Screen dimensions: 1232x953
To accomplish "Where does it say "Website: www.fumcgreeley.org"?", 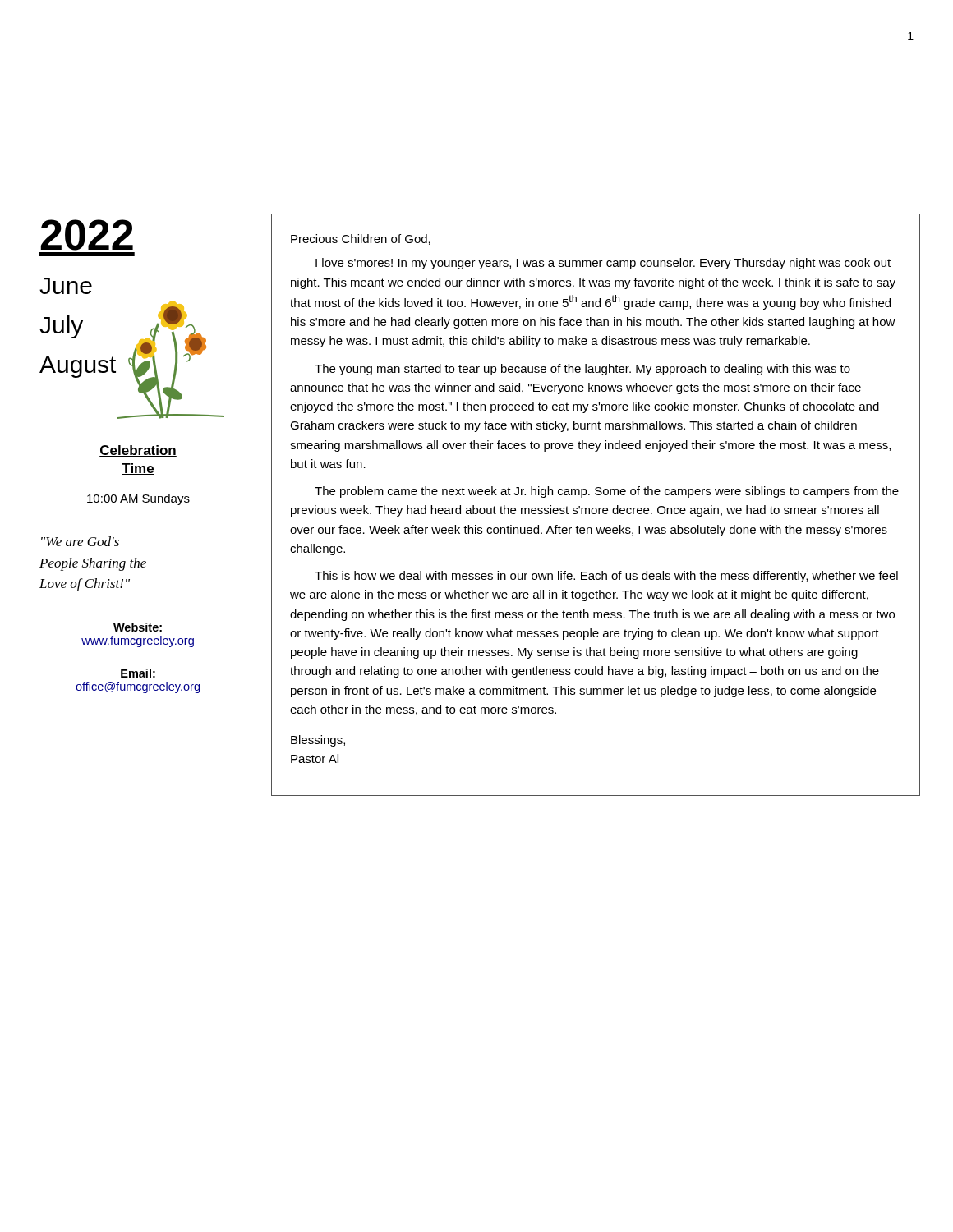I will [138, 634].
